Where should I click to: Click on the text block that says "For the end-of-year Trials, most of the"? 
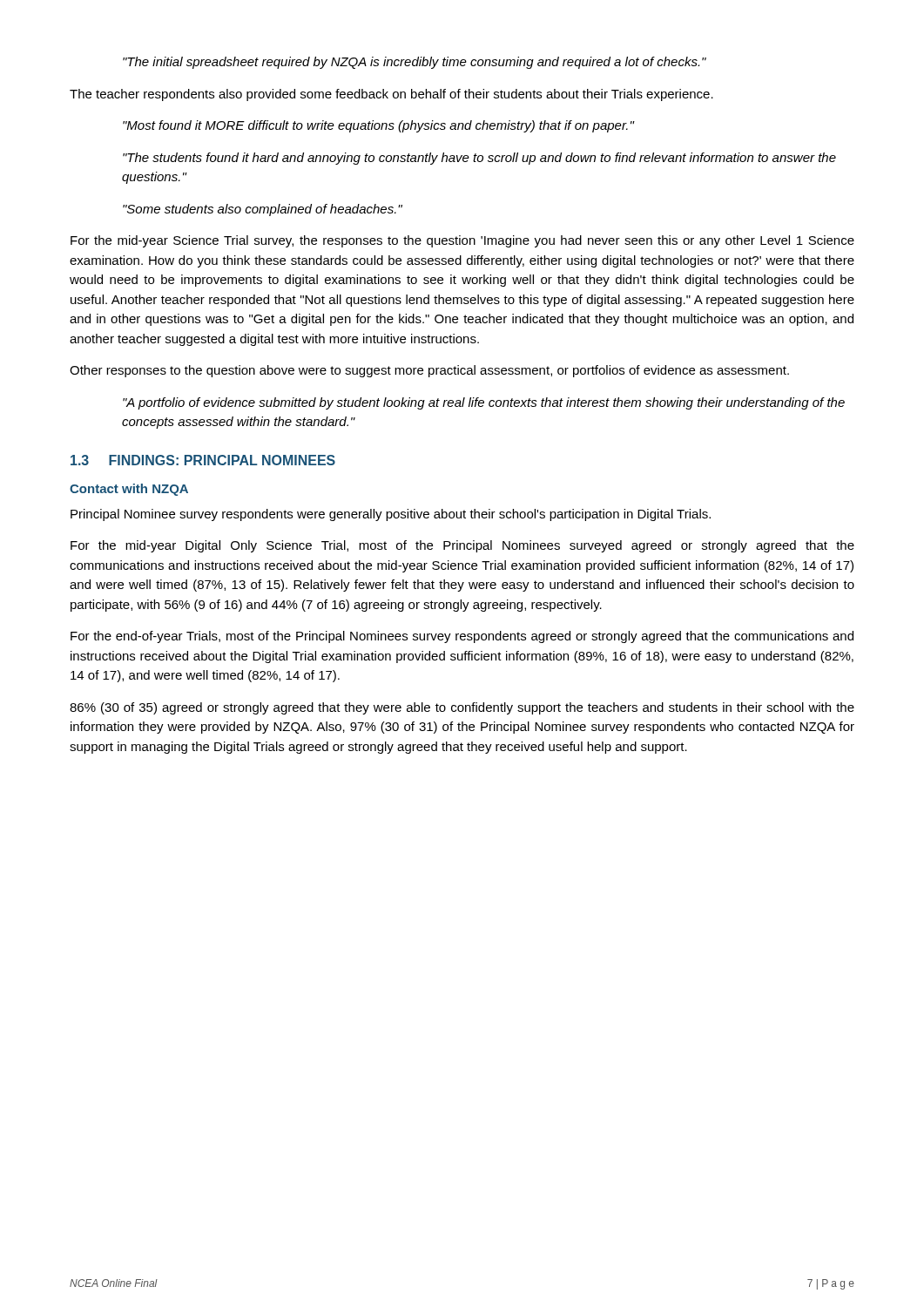(462, 656)
